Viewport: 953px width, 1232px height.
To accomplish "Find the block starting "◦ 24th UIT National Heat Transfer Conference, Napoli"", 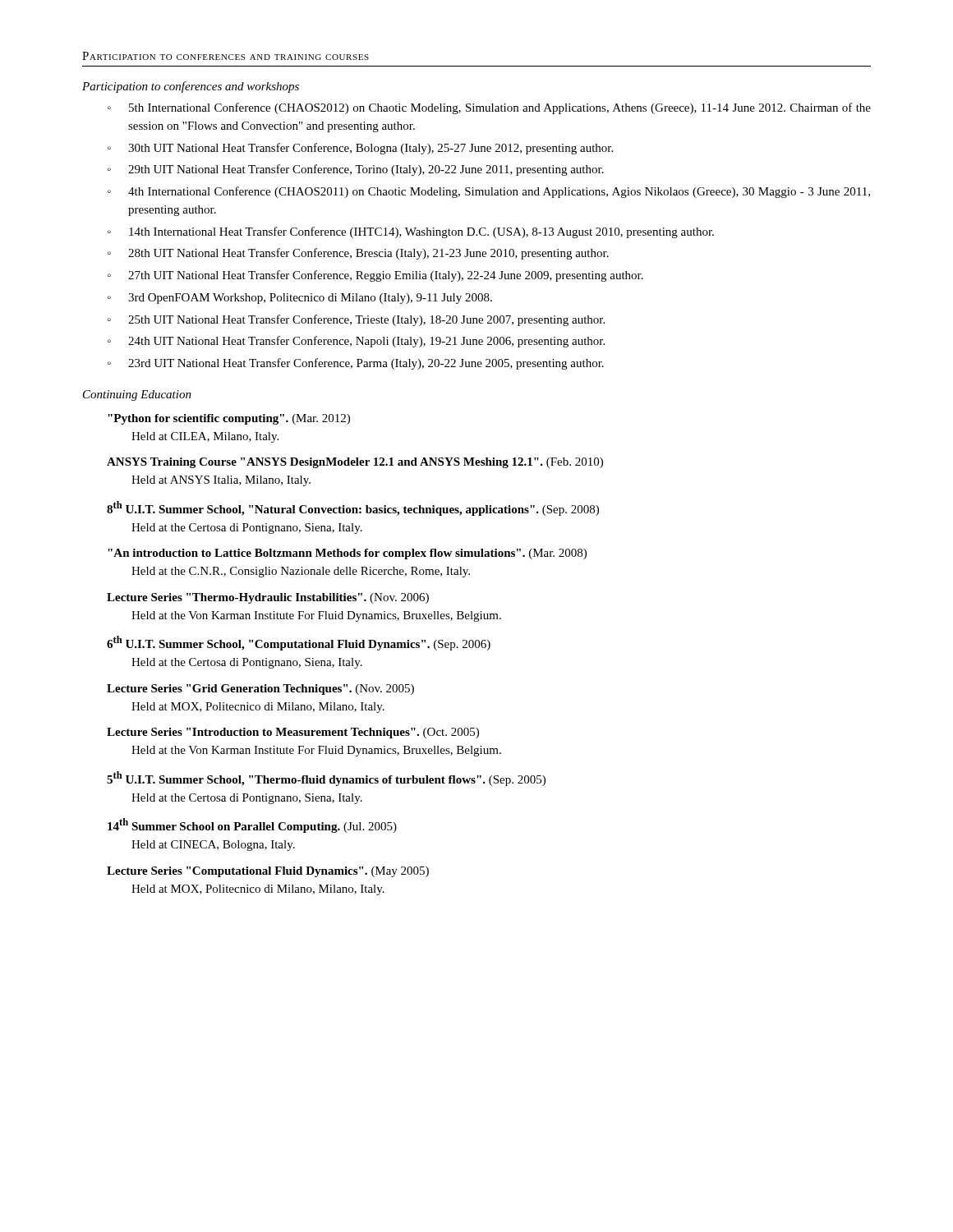I will pos(489,342).
